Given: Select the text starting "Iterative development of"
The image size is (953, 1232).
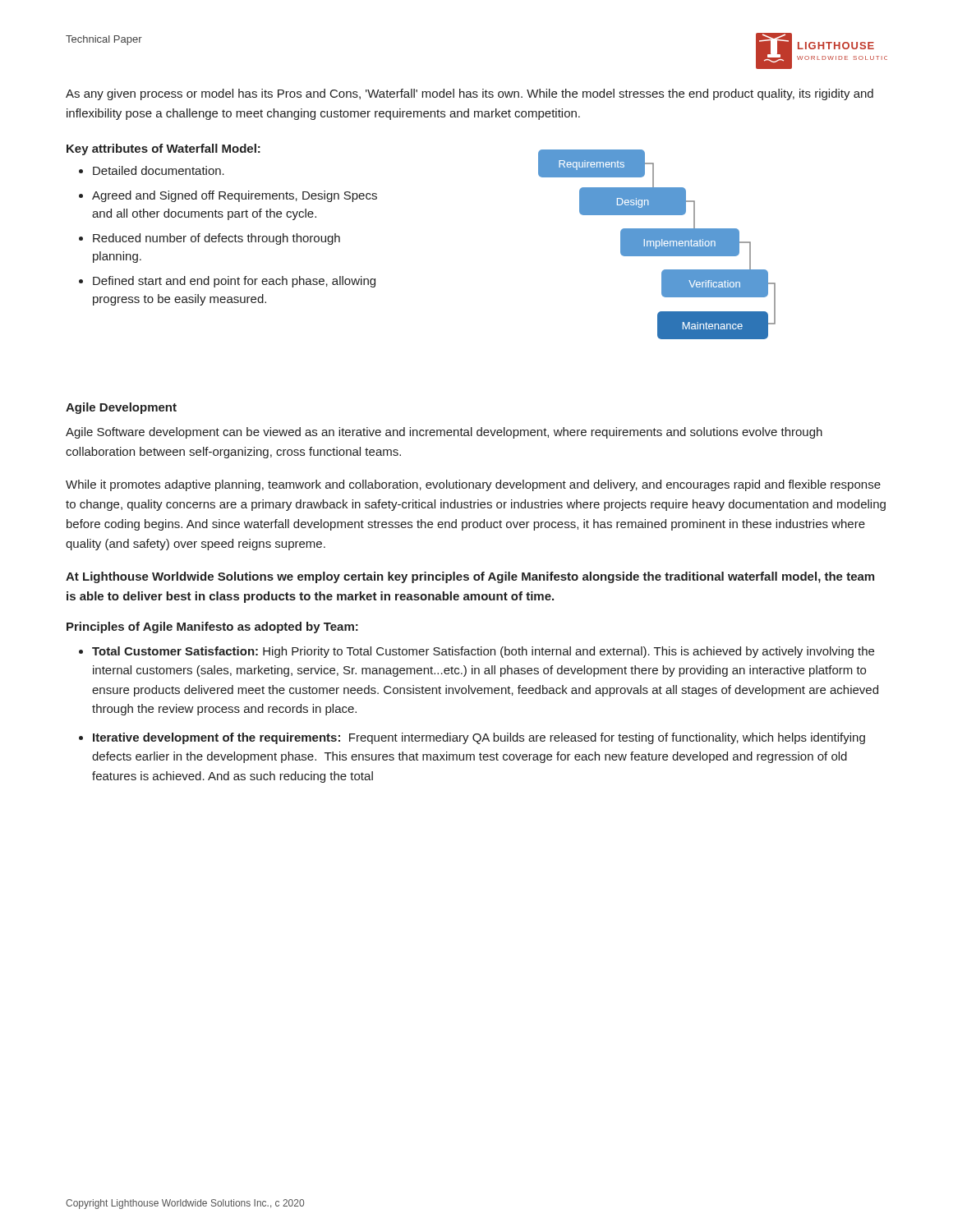Looking at the screenshot, I should pyautogui.click(x=479, y=756).
